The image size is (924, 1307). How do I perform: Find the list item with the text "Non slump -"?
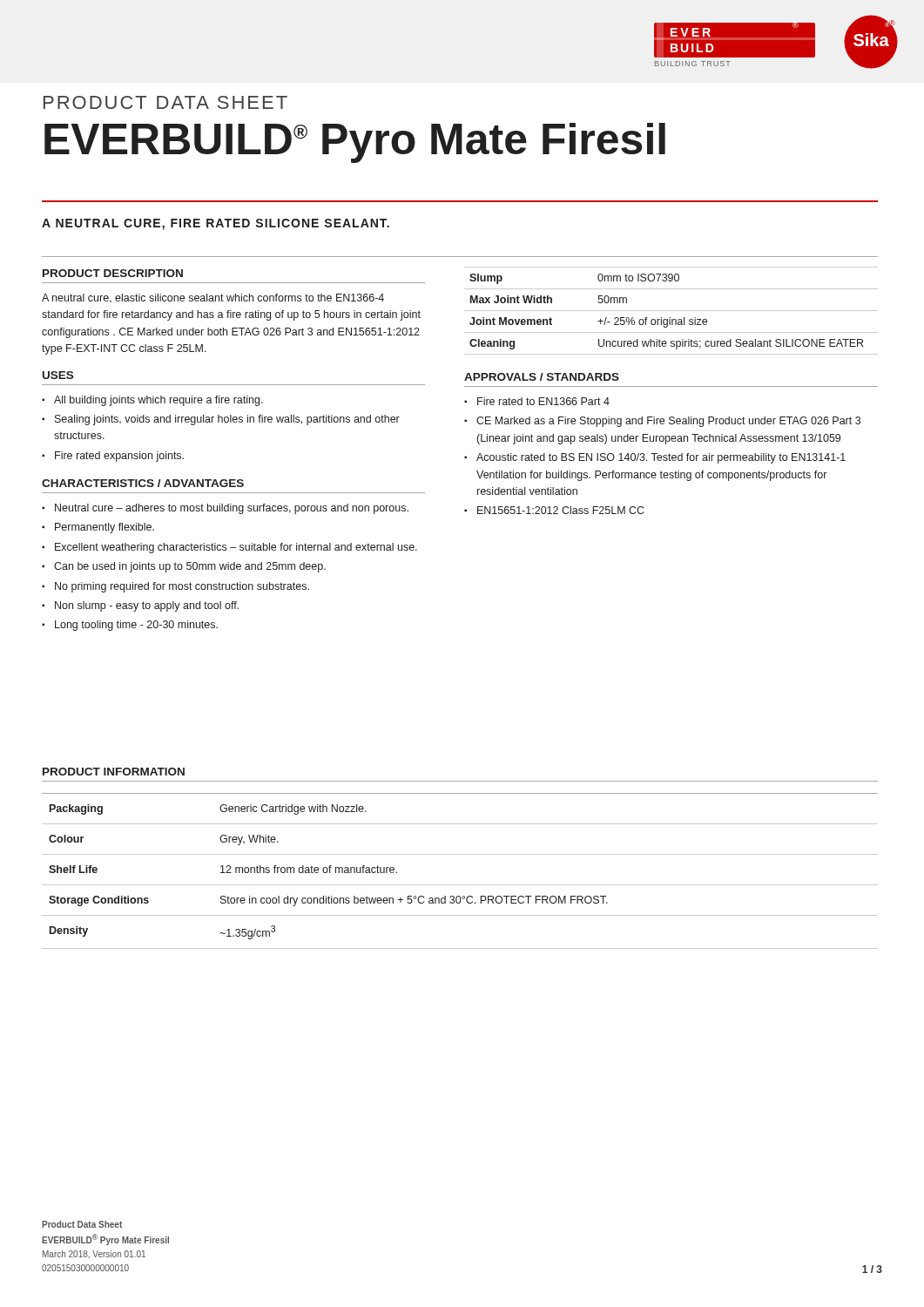tap(147, 605)
